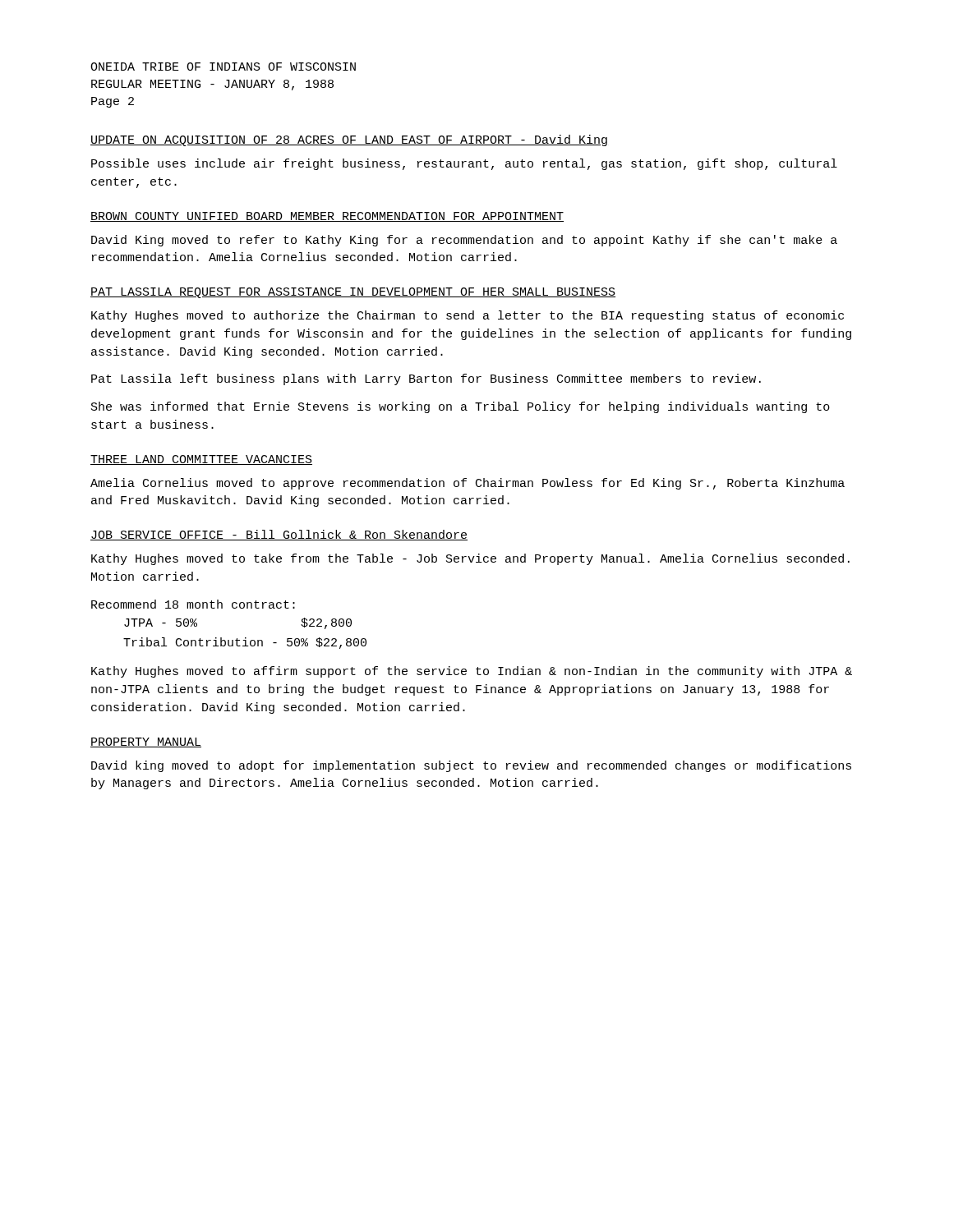Locate the region starting "Kathy Hughes moved to affirm support of"
This screenshot has height=1232, width=963.
pos(471,690)
